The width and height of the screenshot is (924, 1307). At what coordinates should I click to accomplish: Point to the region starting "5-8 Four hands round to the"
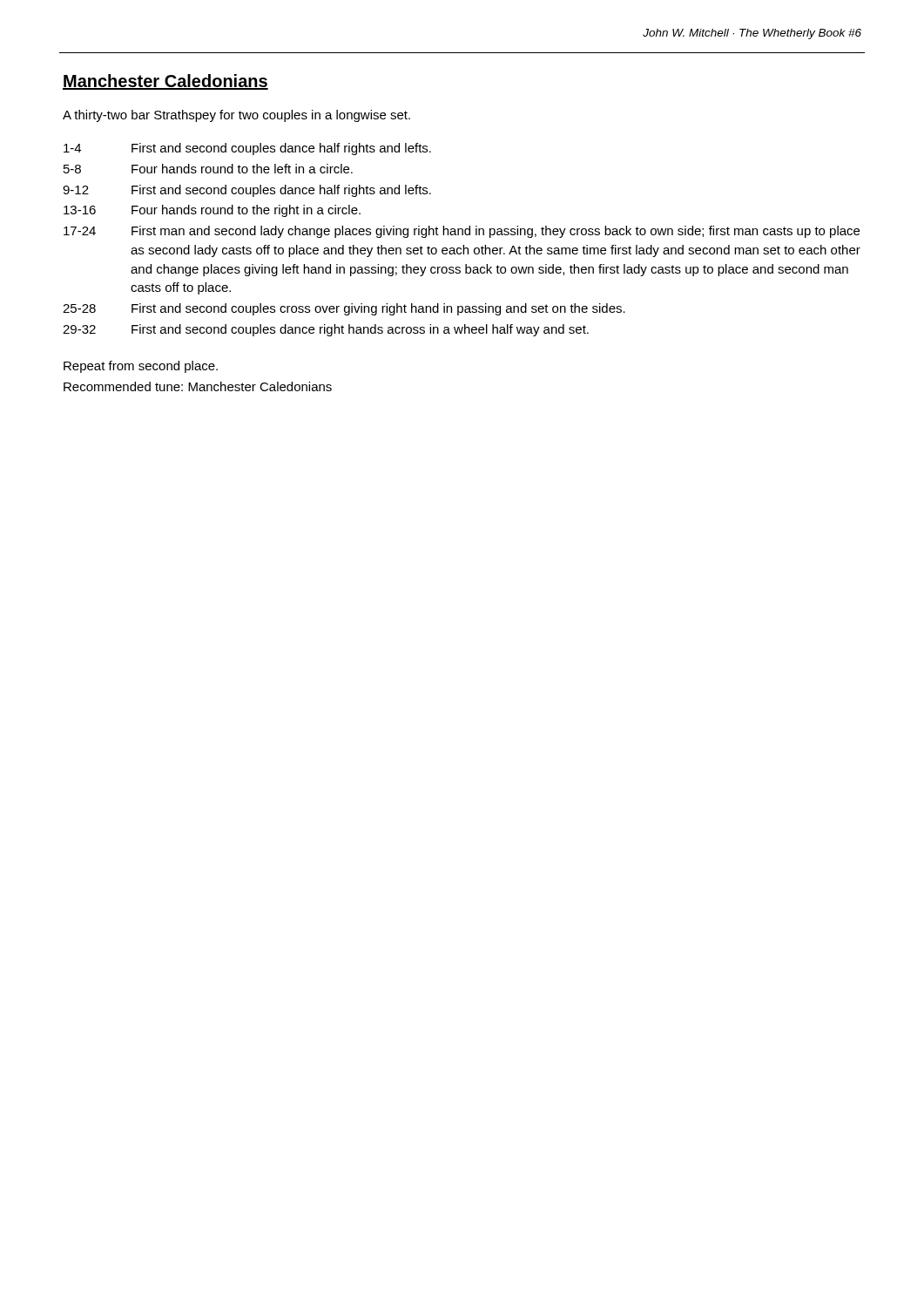pyautogui.click(x=208, y=169)
